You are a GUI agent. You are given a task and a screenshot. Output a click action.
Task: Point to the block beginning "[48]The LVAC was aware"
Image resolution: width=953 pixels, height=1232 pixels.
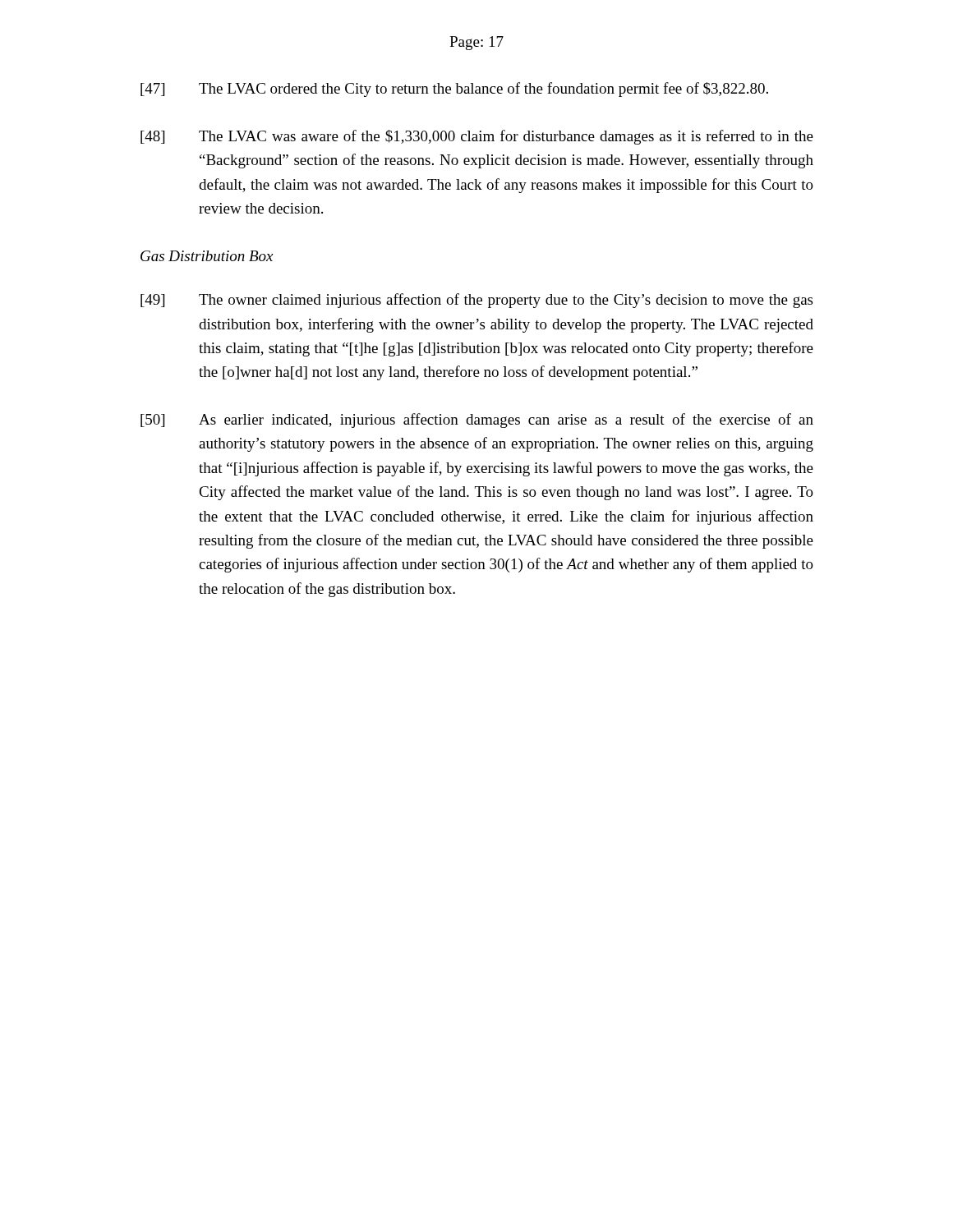(476, 172)
